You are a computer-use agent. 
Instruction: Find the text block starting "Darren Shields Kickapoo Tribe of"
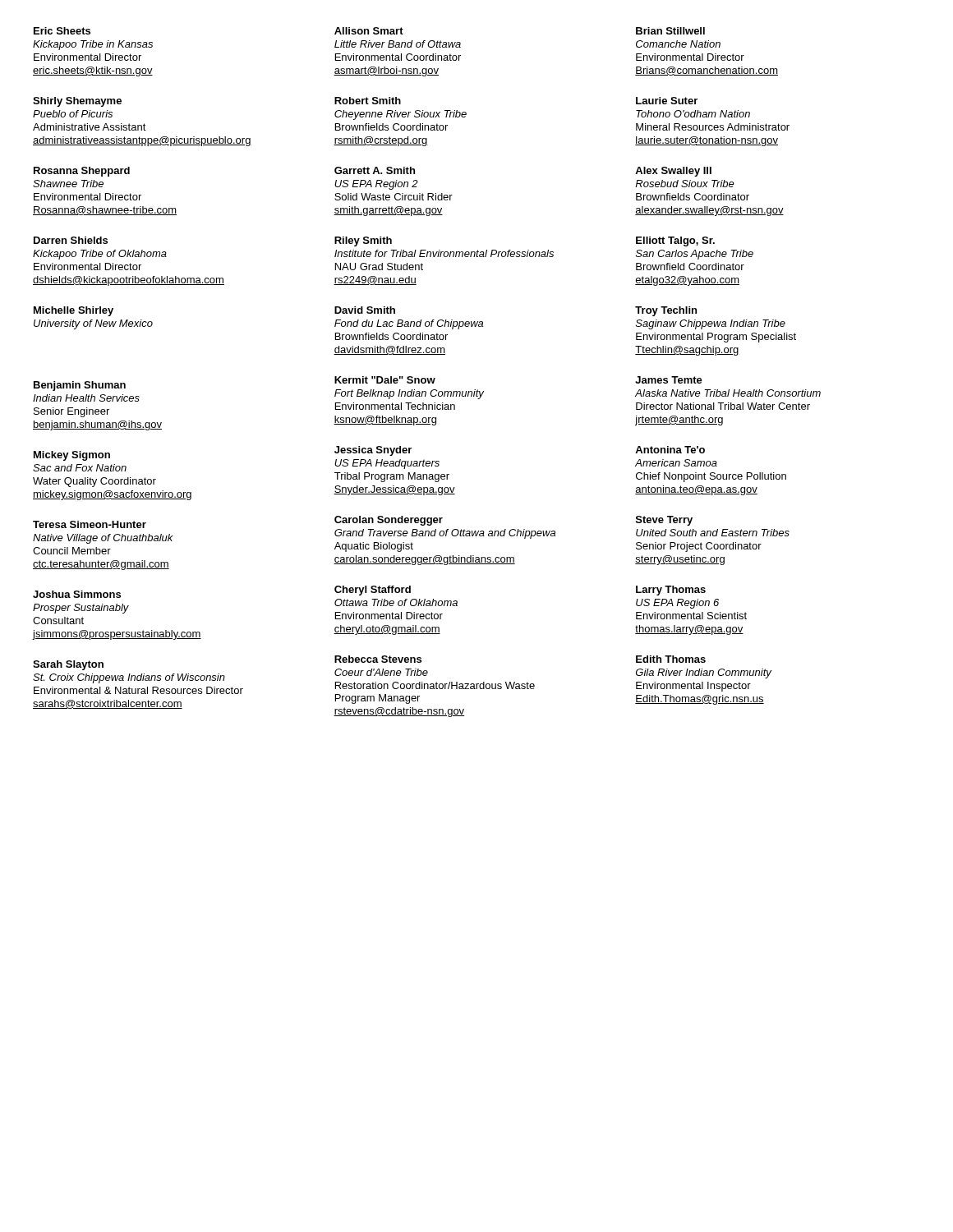click(x=175, y=260)
